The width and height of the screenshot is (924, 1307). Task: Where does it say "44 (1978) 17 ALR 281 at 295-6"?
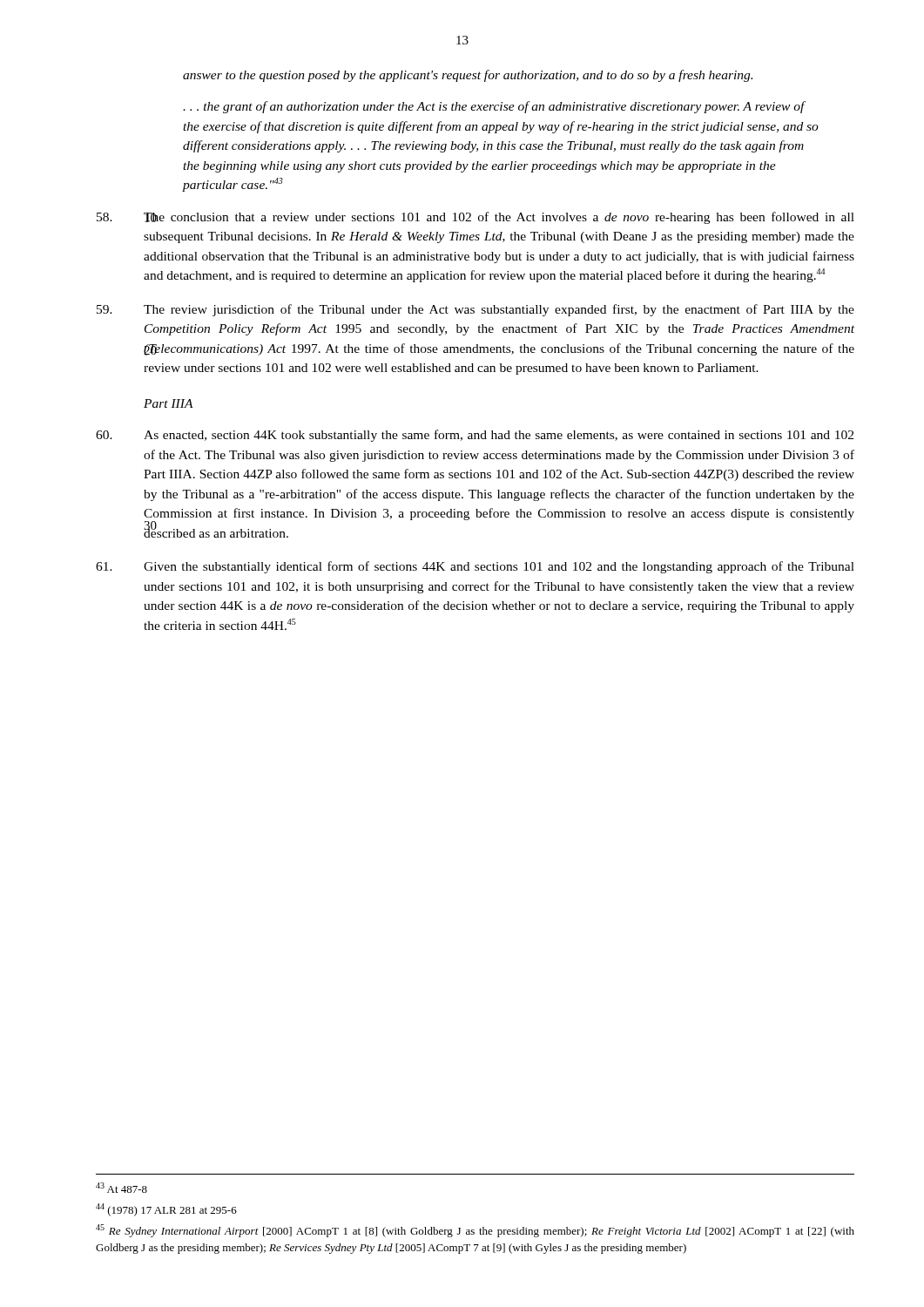coord(166,1210)
